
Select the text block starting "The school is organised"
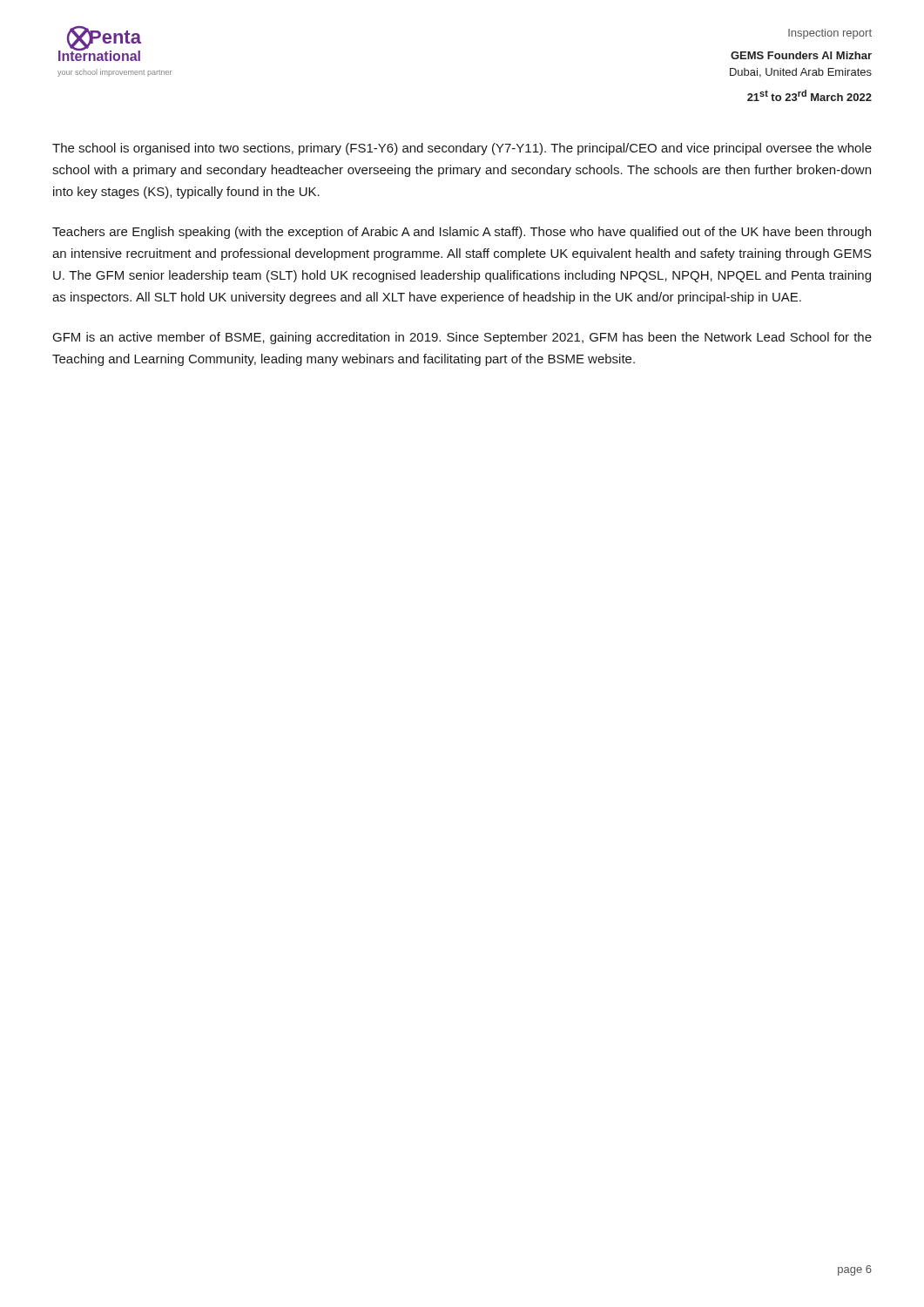click(462, 170)
